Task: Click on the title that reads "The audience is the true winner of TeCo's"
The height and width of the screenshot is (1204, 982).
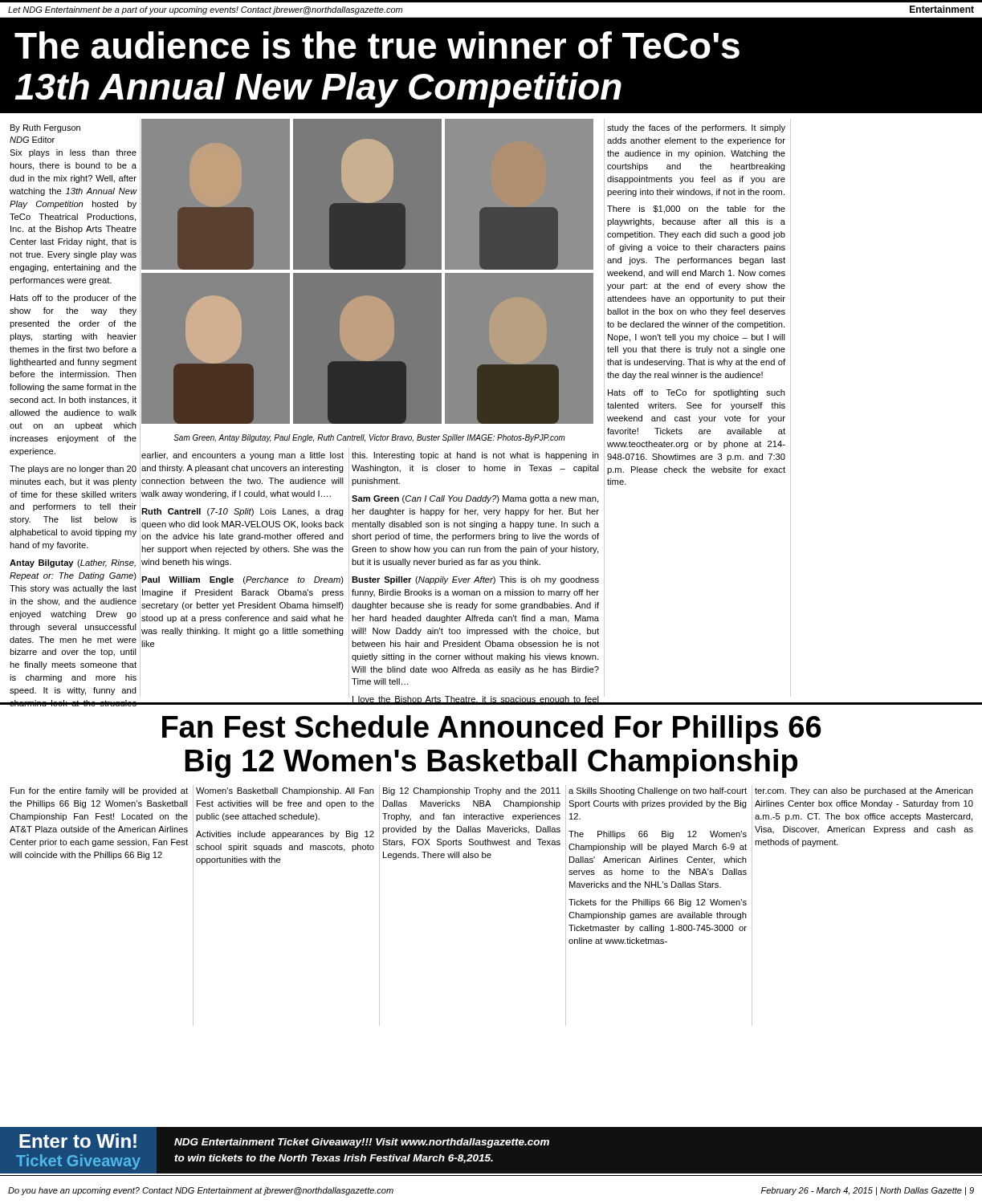Action: pos(491,66)
